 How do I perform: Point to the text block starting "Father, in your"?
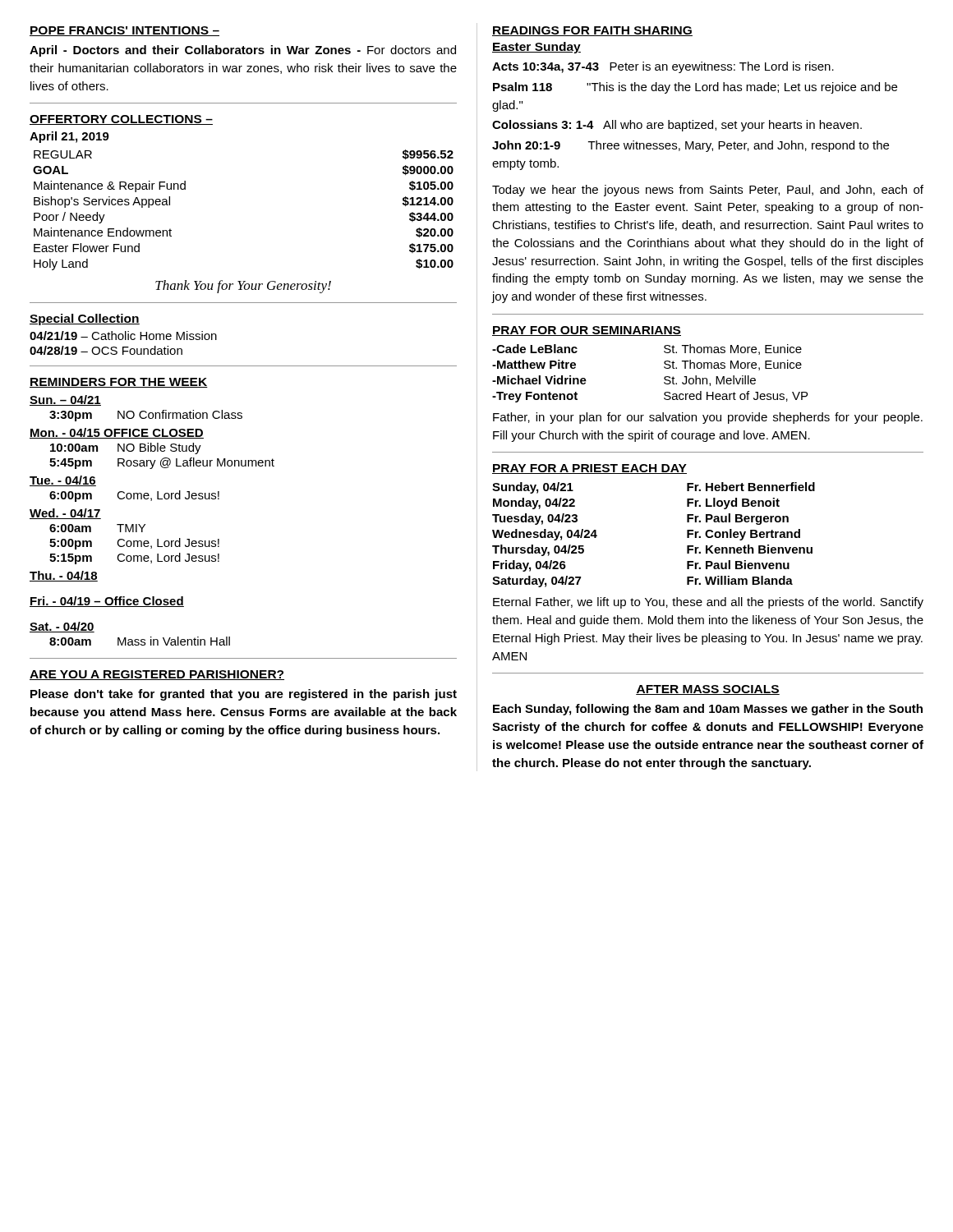tap(708, 426)
